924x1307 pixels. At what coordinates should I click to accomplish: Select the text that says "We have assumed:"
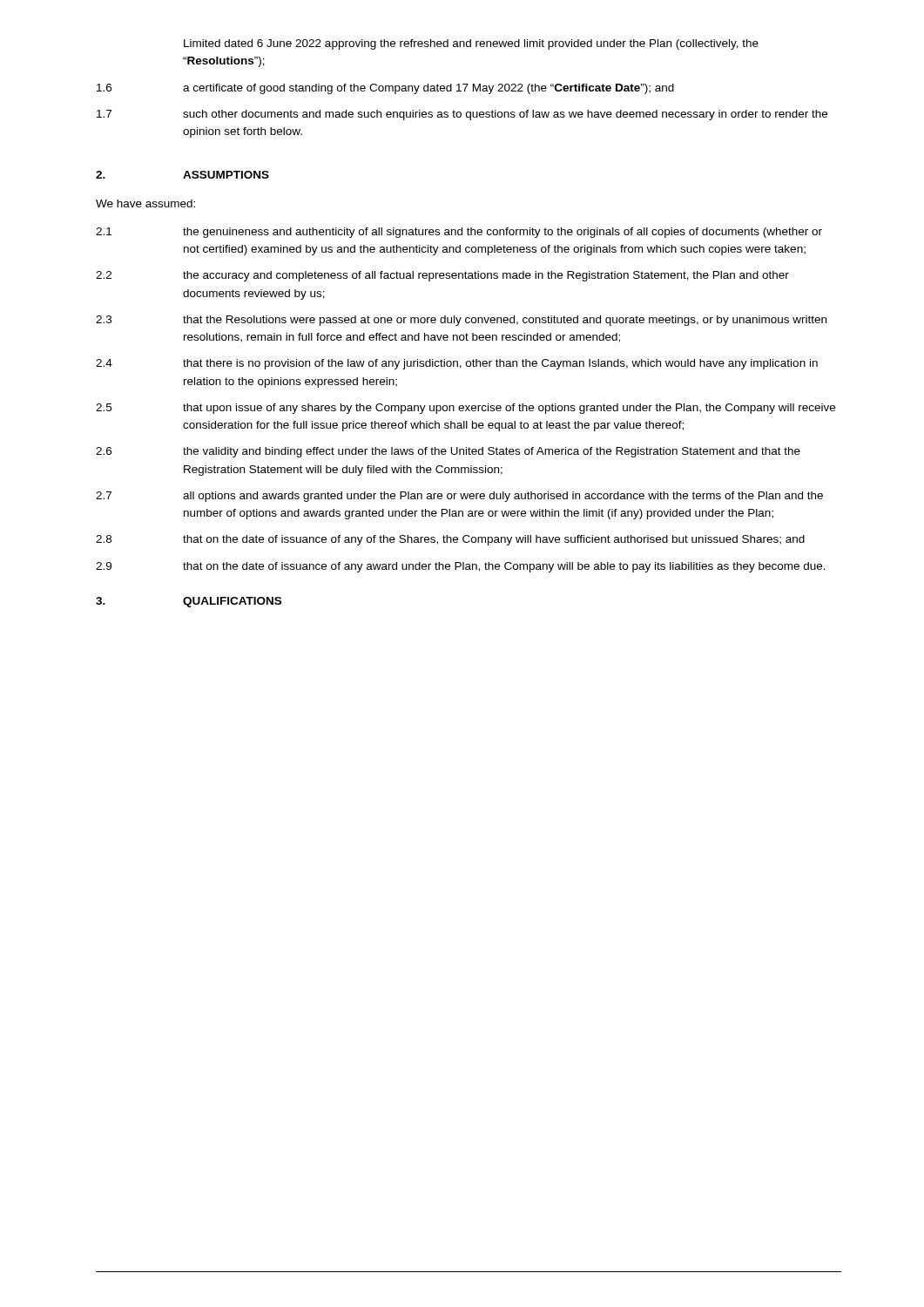pyautogui.click(x=146, y=203)
